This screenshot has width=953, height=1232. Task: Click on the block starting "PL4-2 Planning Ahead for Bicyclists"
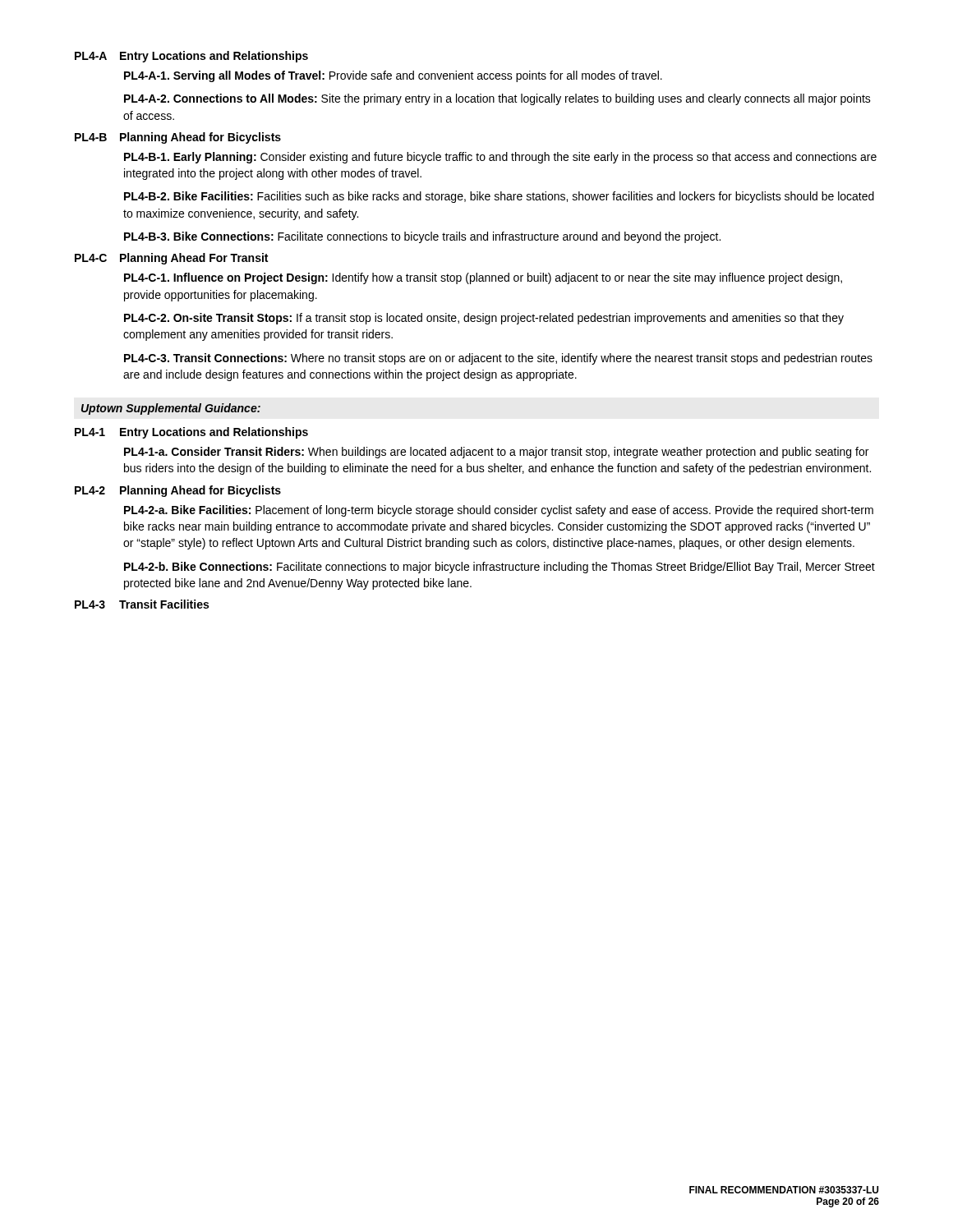[177, 490]
